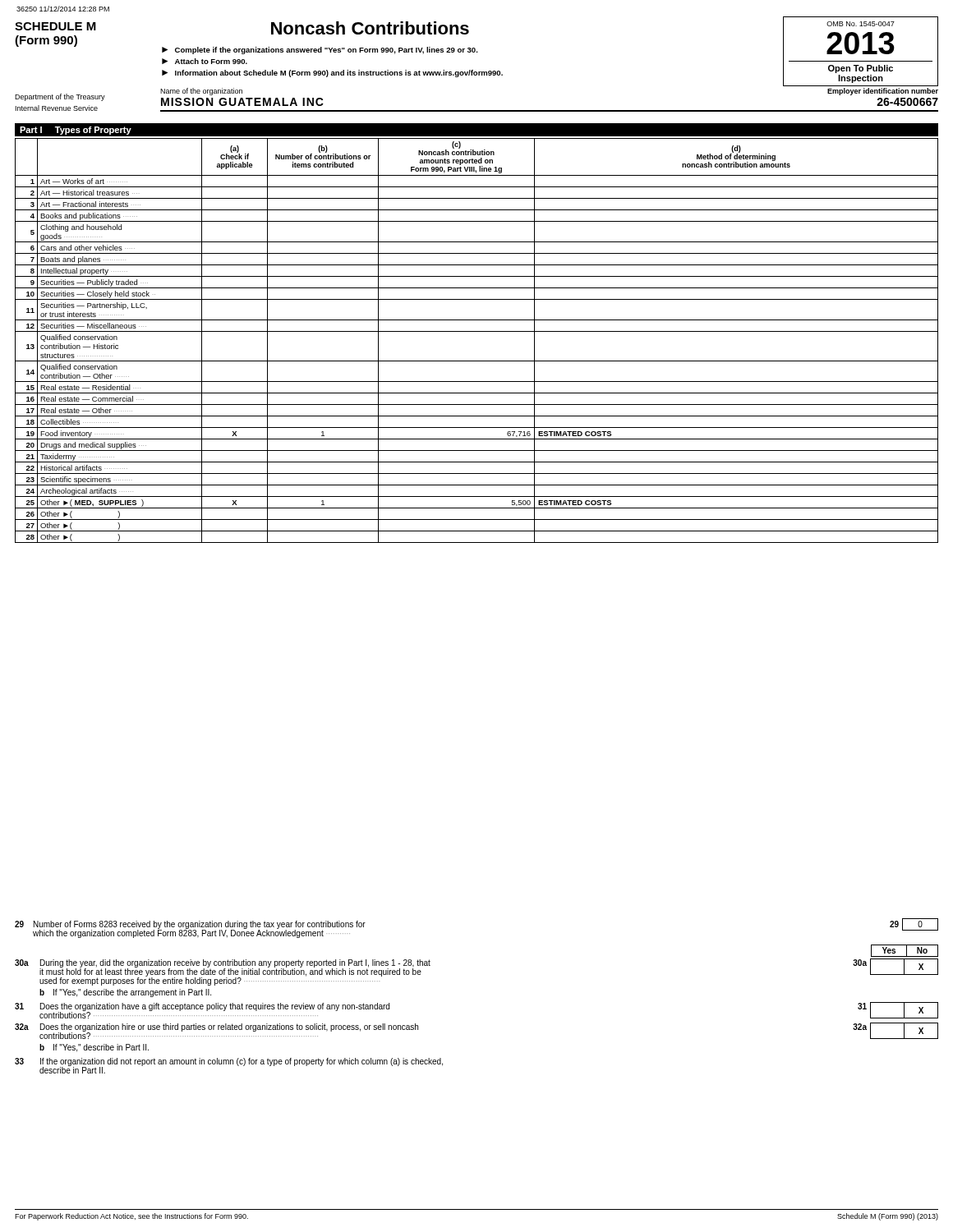Image resolution: width=953 pixels, height=1232 pixels.
Task: Find the block on this page that starts "31 Does the organization have a"
Action: pyautogui.click(x=200, y=1009)
